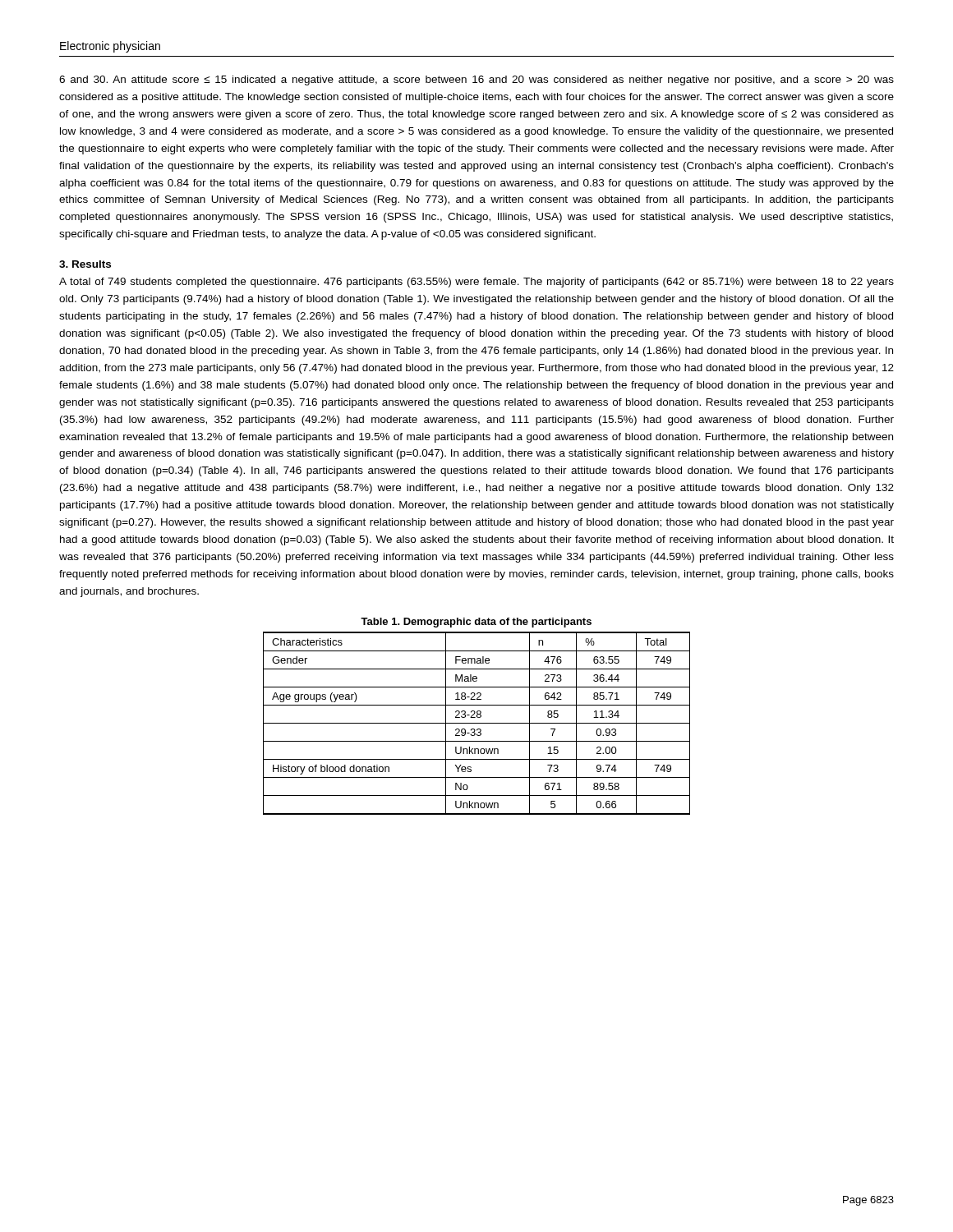The image size is (953, 1232).
Task: Select the text block containing "A total of 749"
Action: [x=476, y=436]
